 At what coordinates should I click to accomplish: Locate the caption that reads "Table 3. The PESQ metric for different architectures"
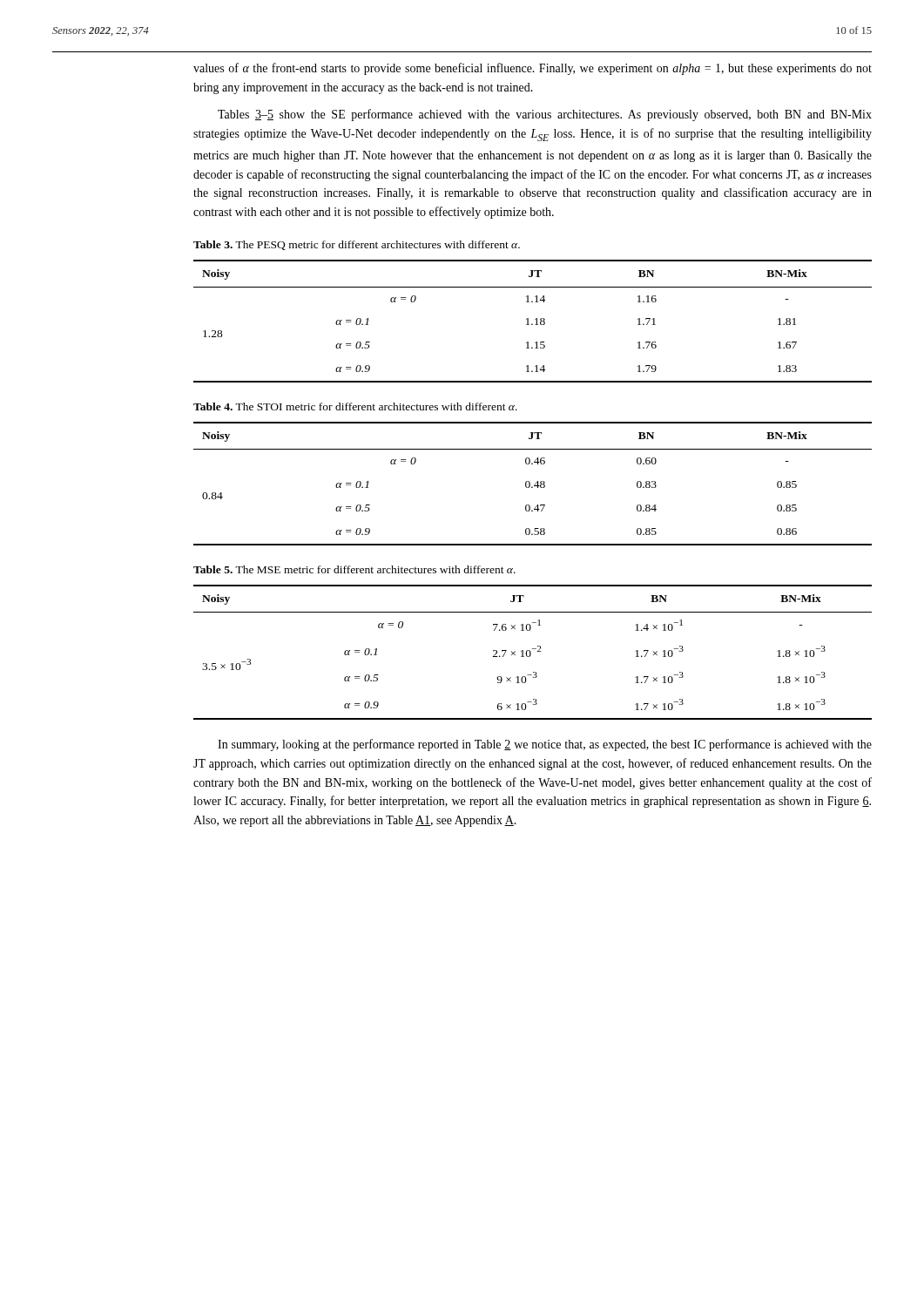point(357,244)
